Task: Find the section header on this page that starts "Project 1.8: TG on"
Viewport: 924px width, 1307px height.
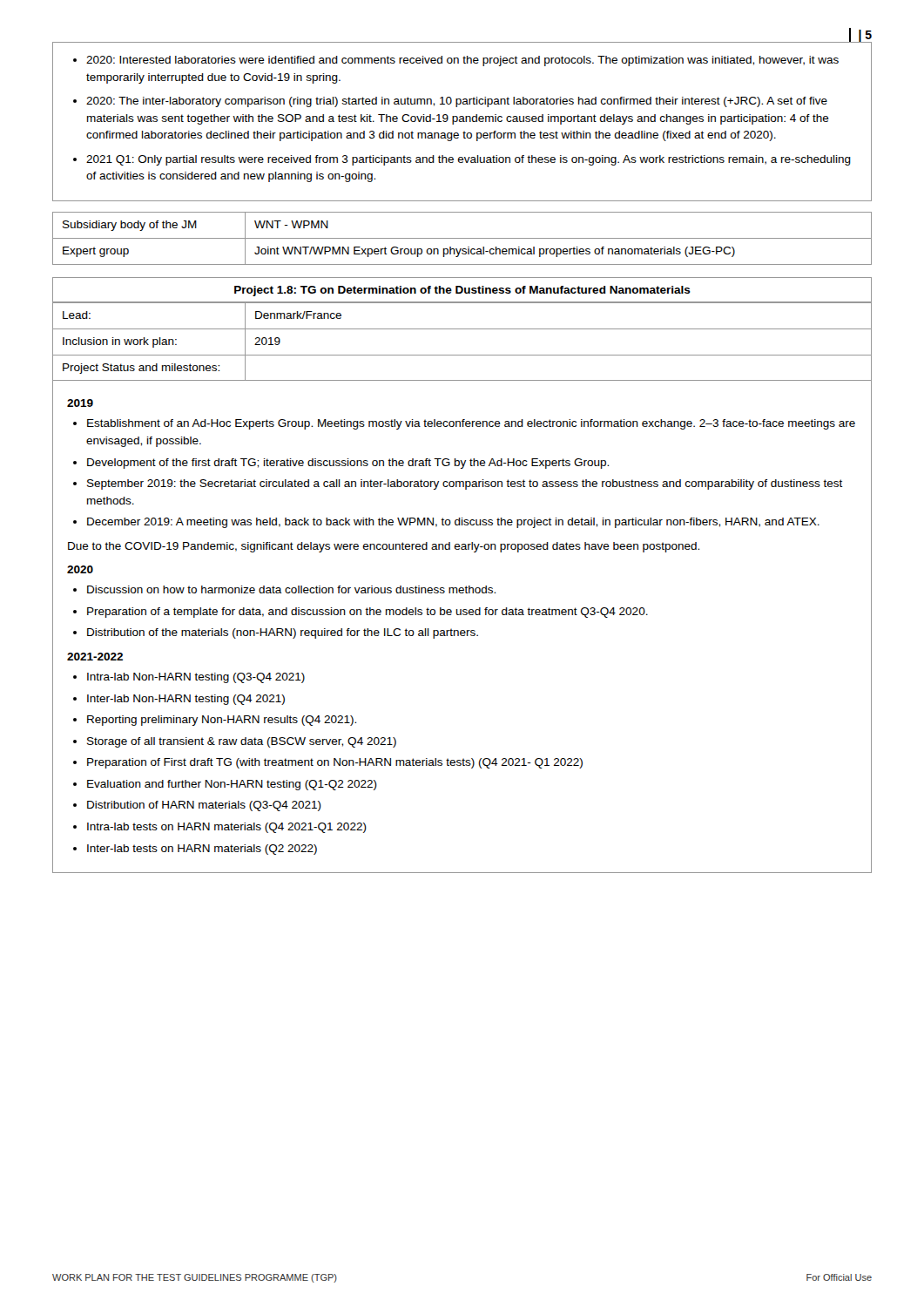Action: [462, 290]
